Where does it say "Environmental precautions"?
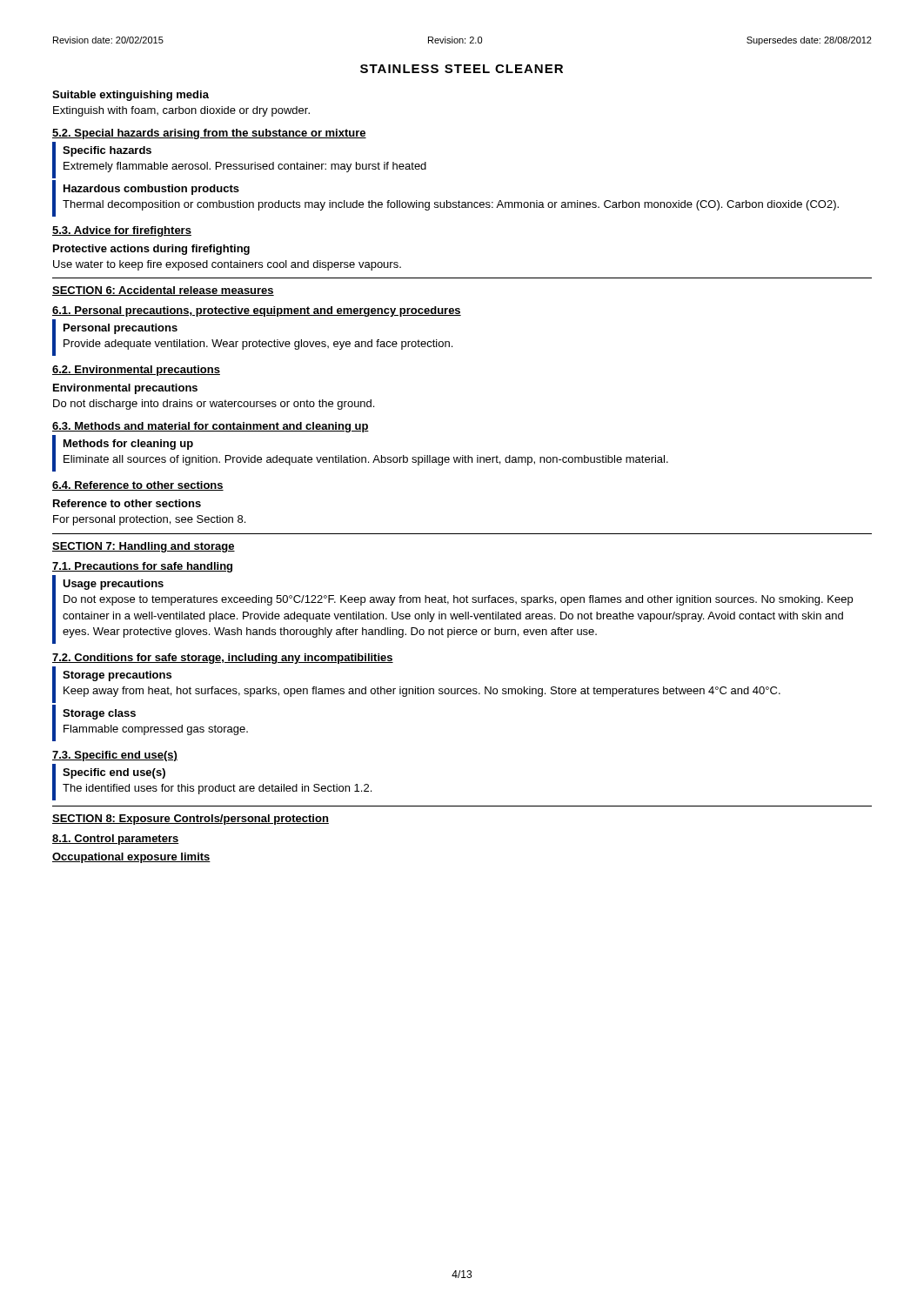The width and height of the screenshot is (924, 1305). [125, 388]
